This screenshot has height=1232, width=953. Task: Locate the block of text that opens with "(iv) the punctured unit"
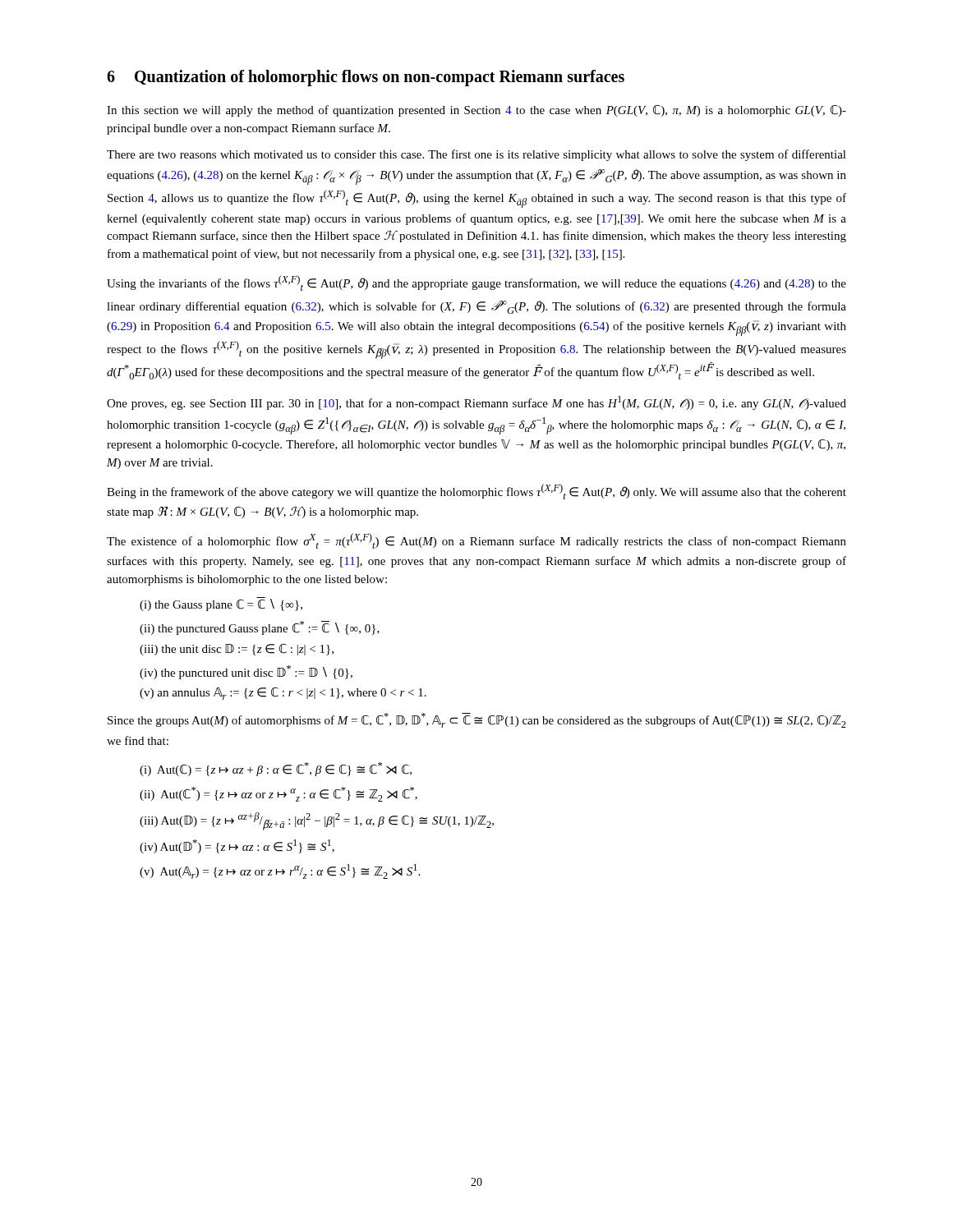coord(246,672)
